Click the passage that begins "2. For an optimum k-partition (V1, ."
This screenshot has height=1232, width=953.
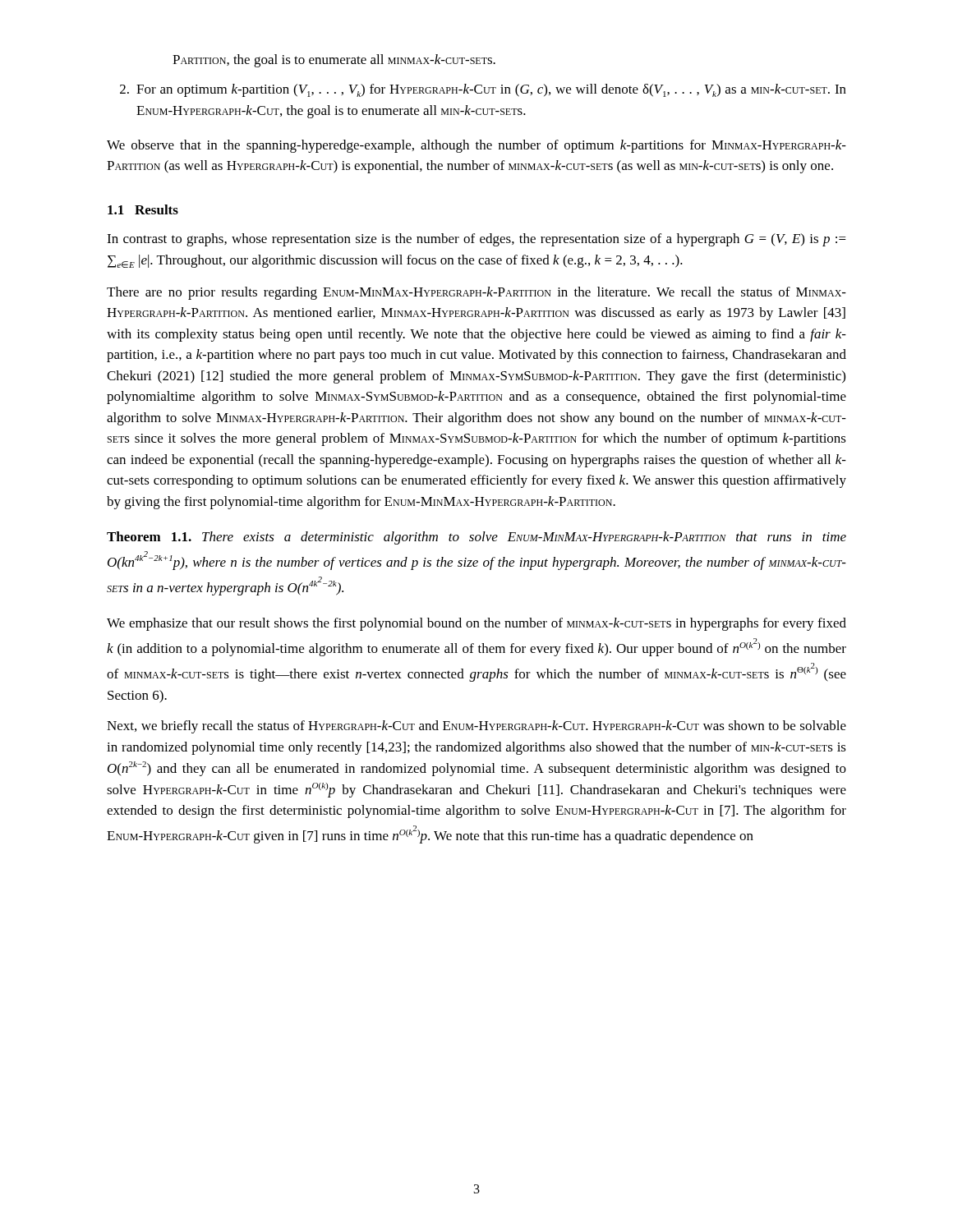pos(476,100)
